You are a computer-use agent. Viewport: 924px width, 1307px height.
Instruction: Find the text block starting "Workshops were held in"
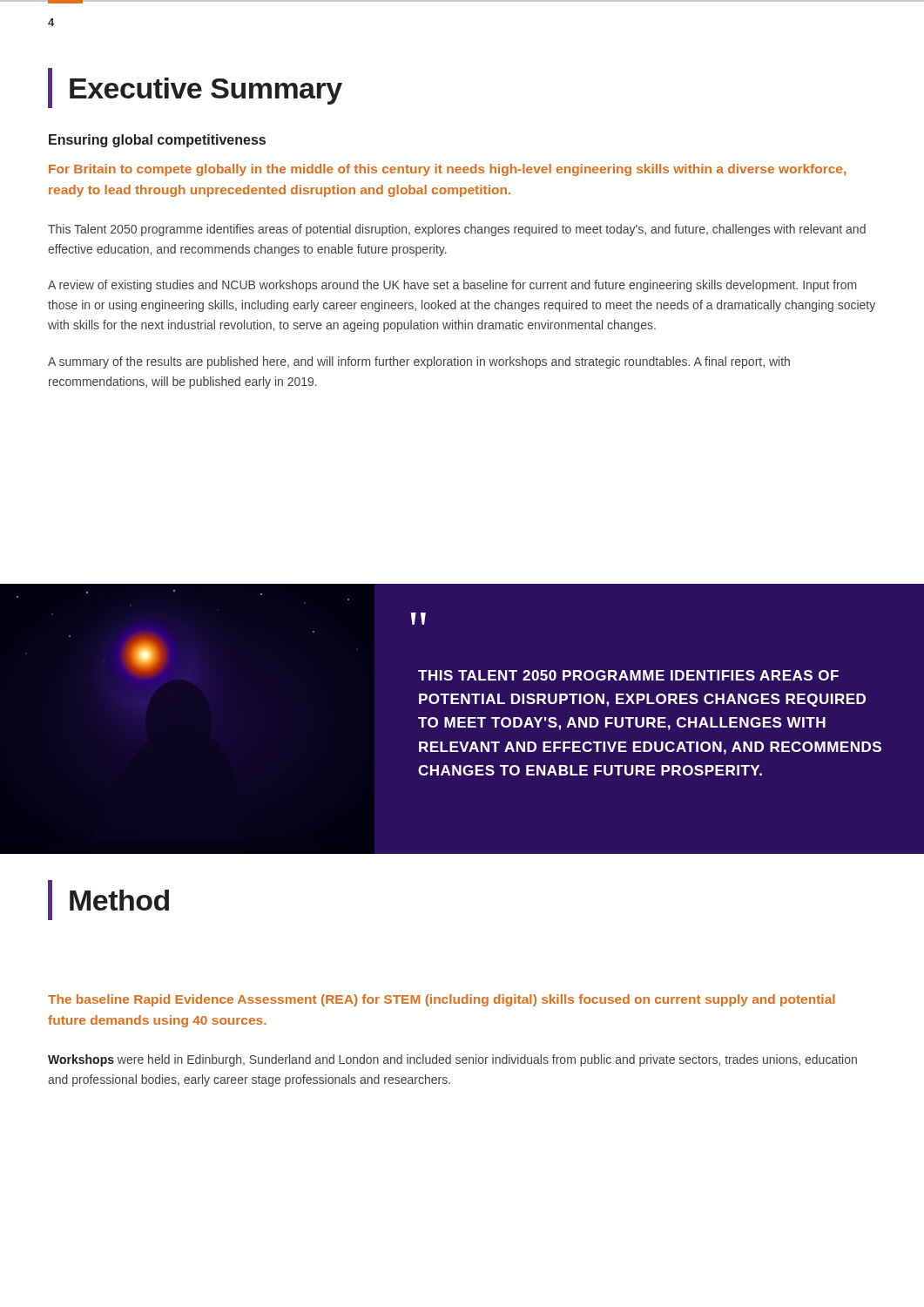453,1070
